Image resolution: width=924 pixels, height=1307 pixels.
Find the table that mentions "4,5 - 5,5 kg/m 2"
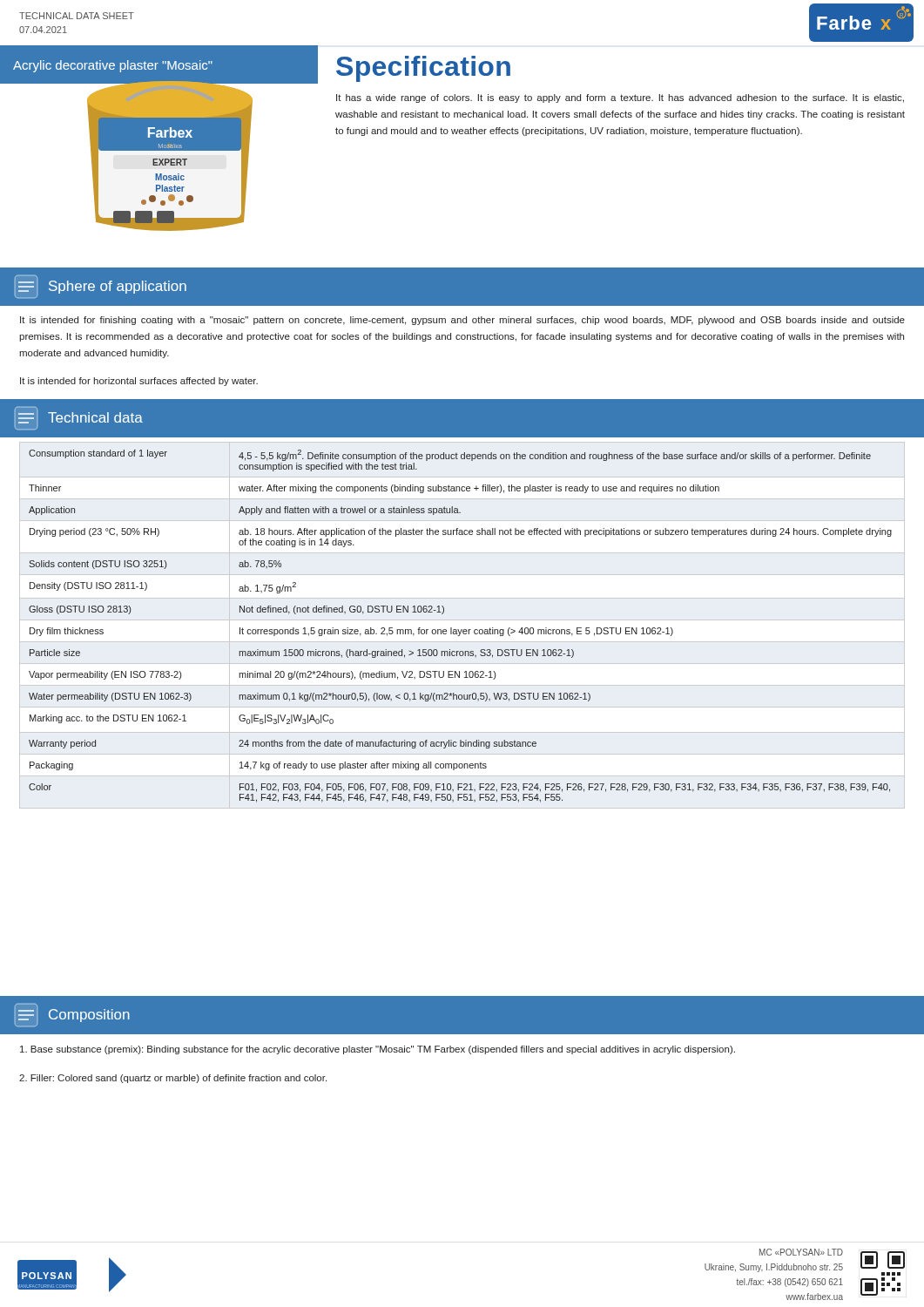pos(462,625)
